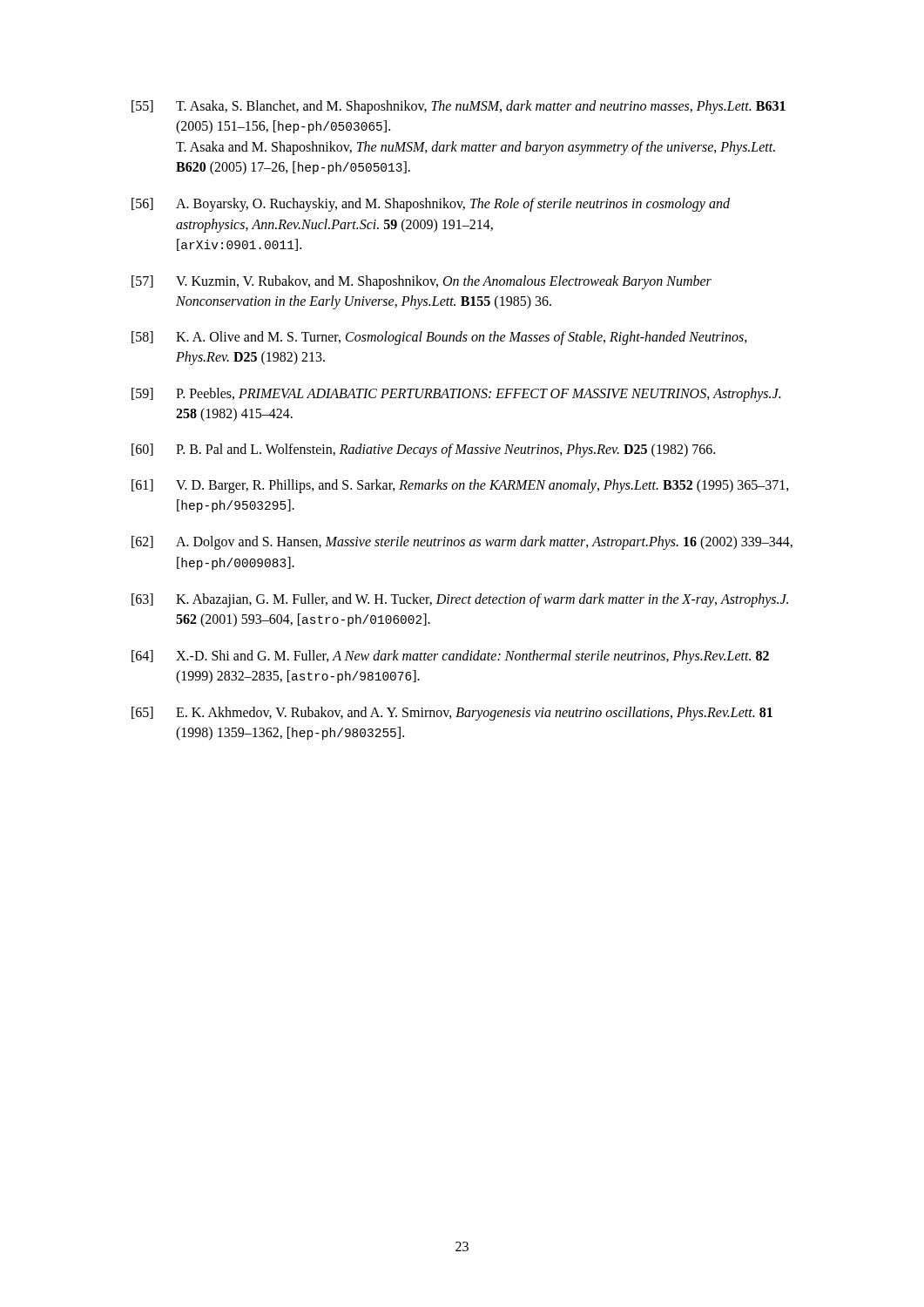The width and height of the screenshot is (924, 1307).
Task: Point to the block starting "[62] A. Dolgov and S. Hansen, Massive sterile"
Action: (466, 552)
